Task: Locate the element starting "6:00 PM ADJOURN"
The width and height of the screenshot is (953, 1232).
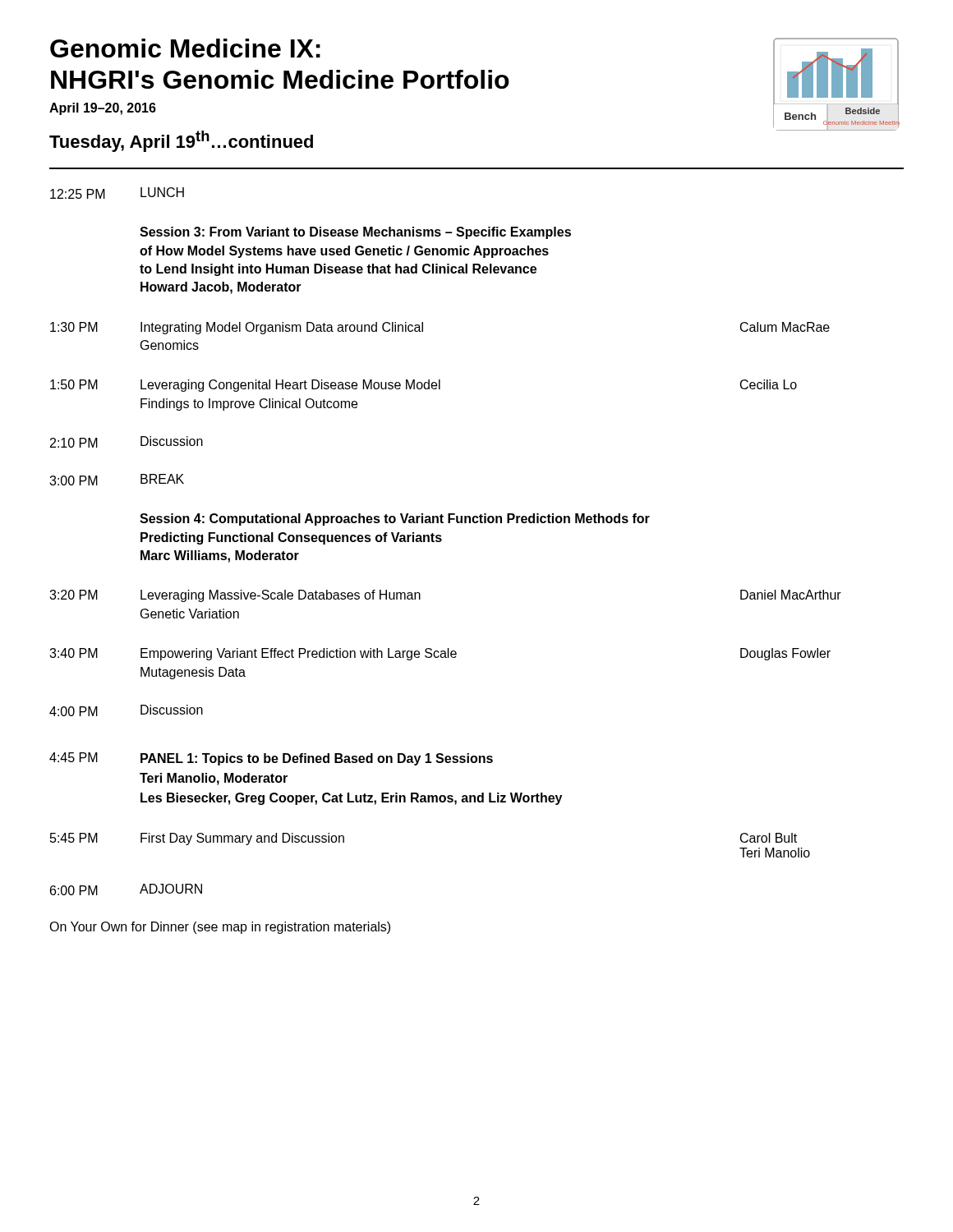Action: pos(69,889)
